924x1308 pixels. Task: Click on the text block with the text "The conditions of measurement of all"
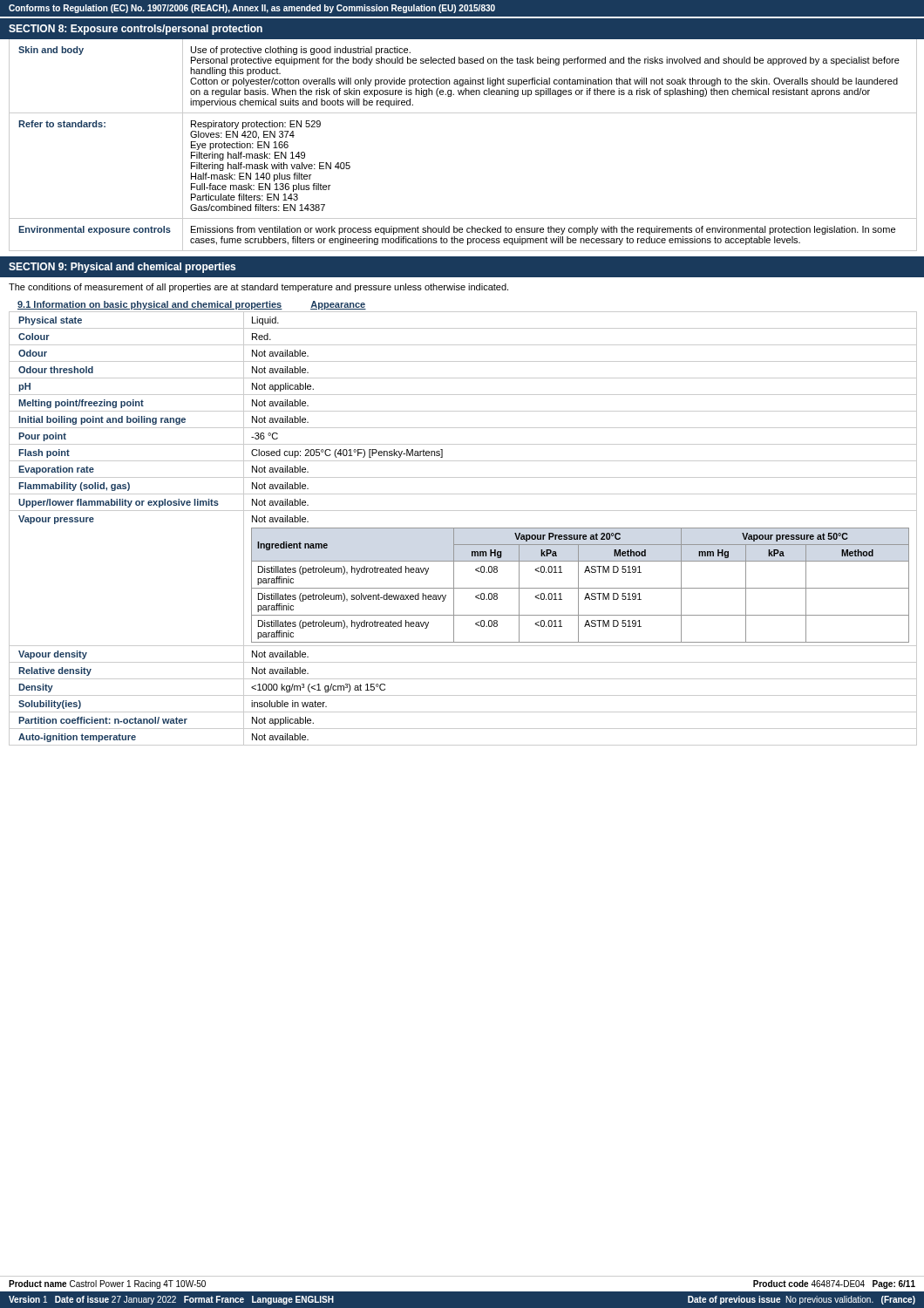tap(259, 287)
